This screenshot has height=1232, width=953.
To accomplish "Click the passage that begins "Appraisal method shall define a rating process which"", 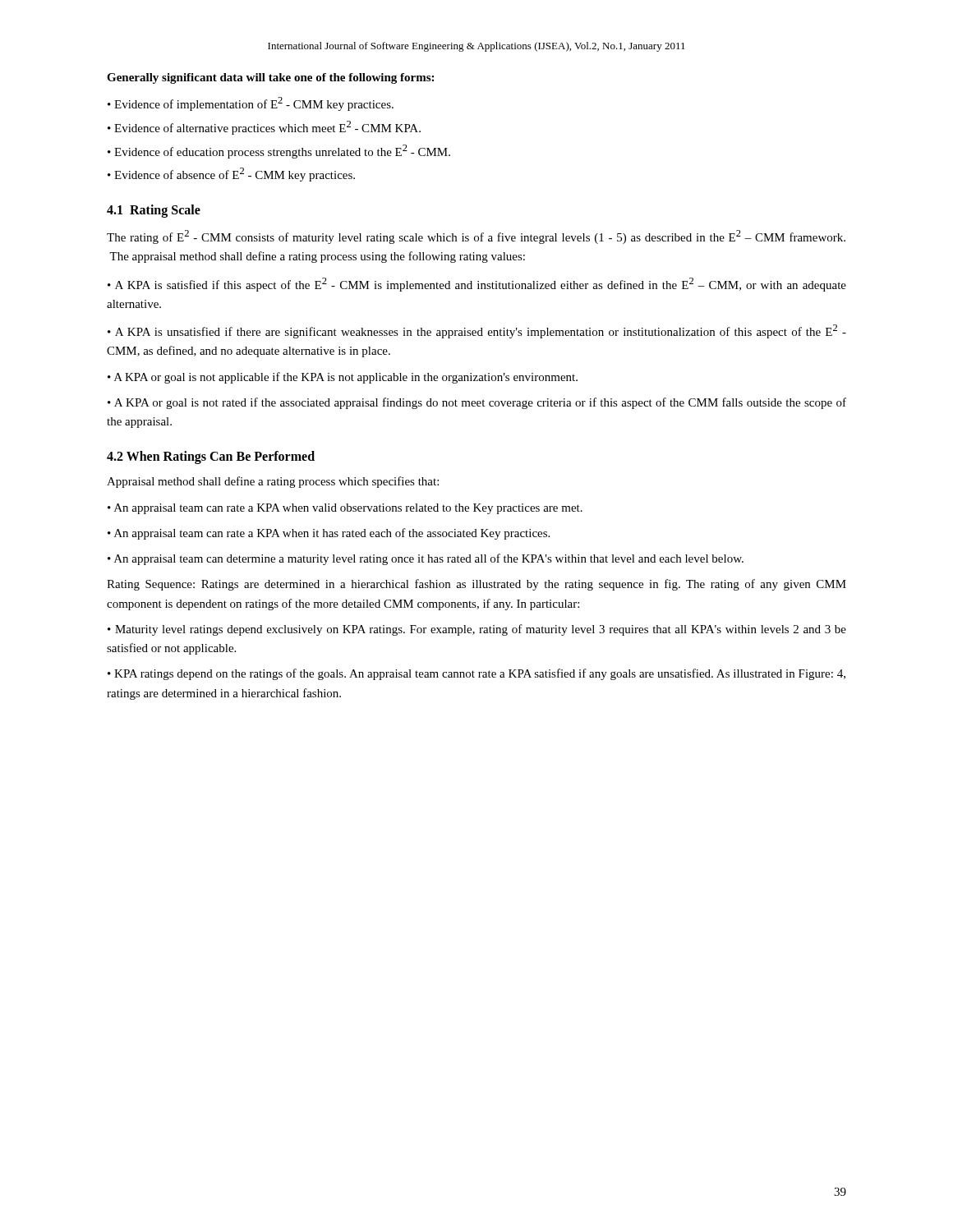I will pos(273,482).
